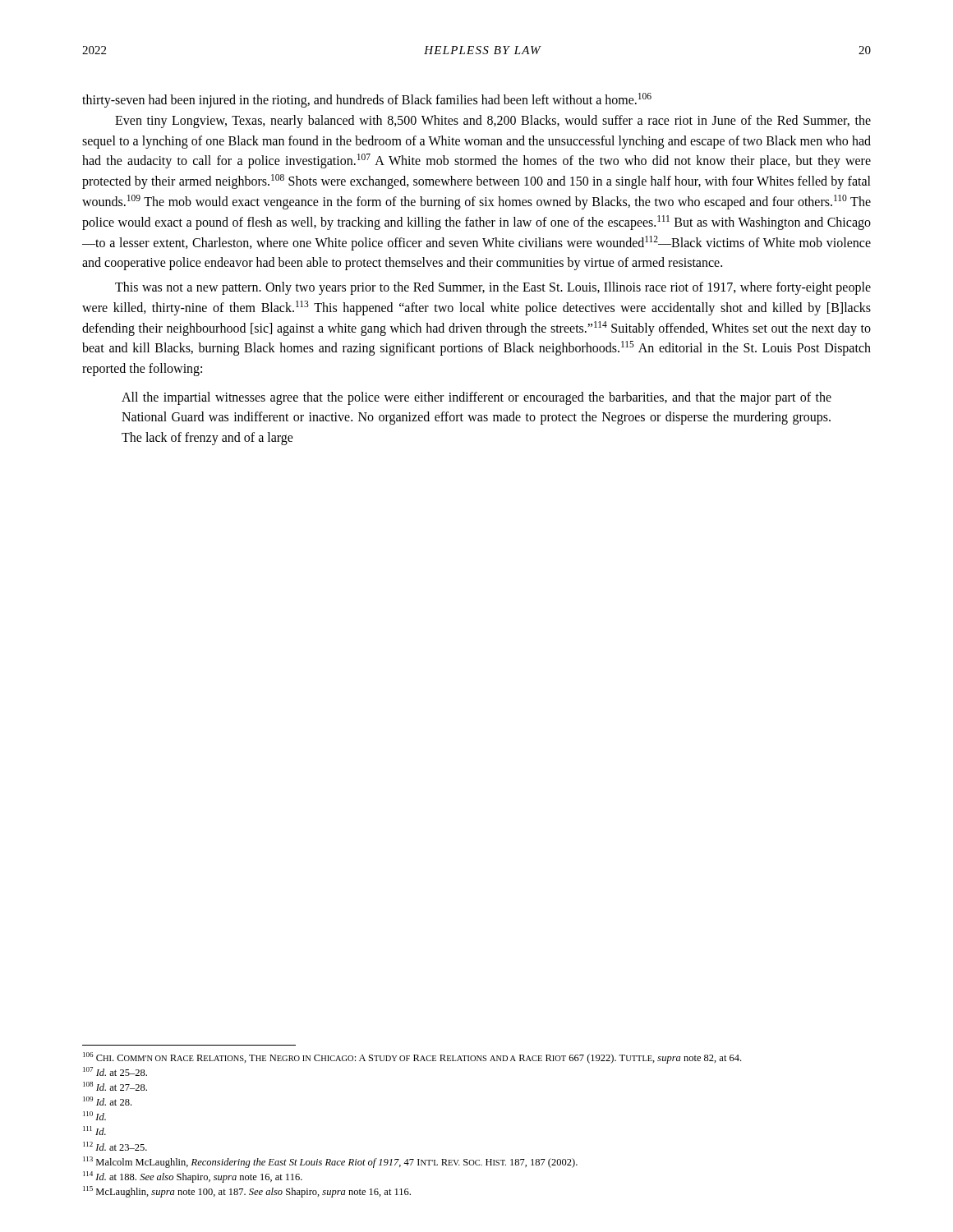Where is the passage that starts "113 Malcolm McLaughlin, Reconsidering the East"?

476,1162
